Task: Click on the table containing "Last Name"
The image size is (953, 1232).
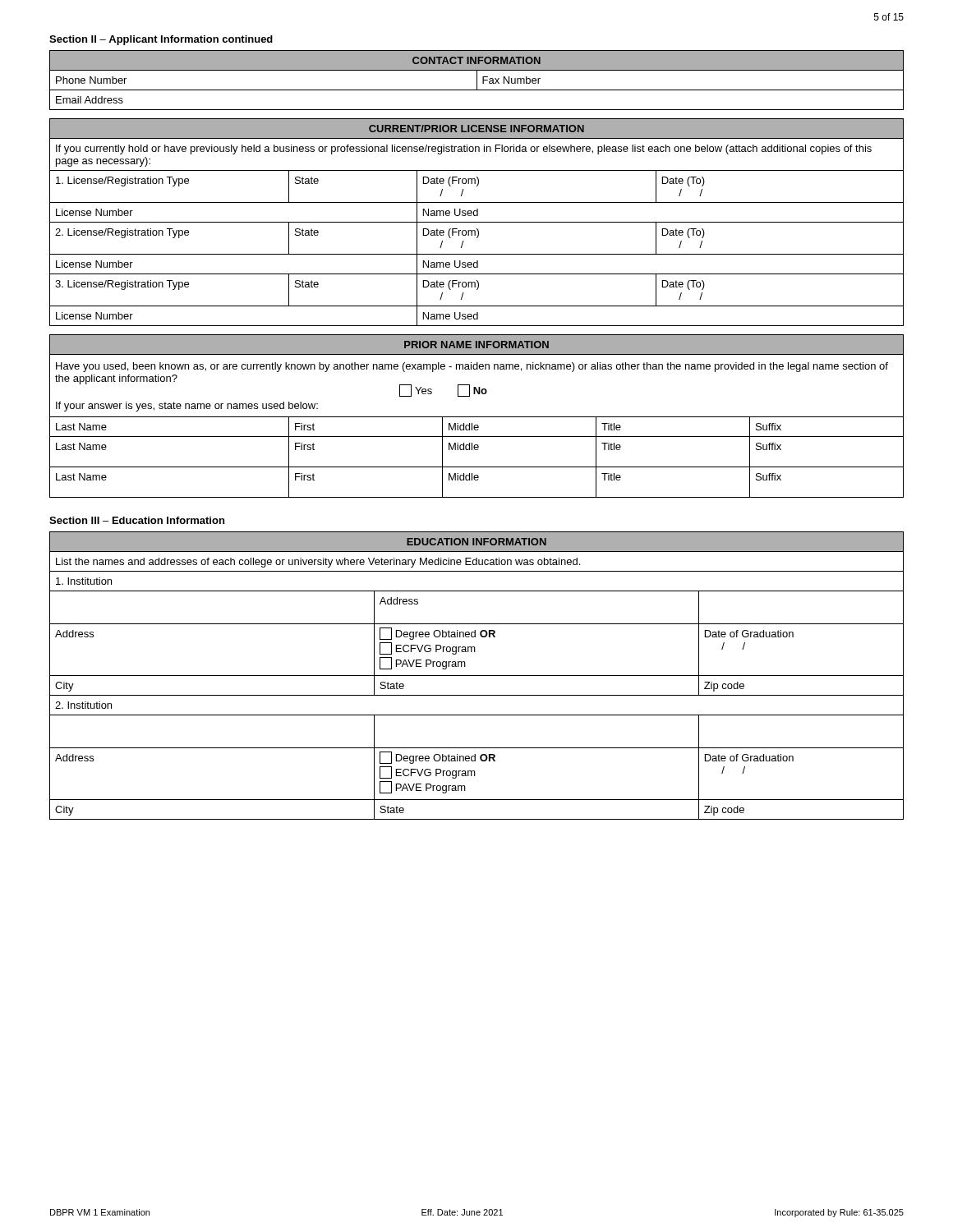Action: click(476, 416)
